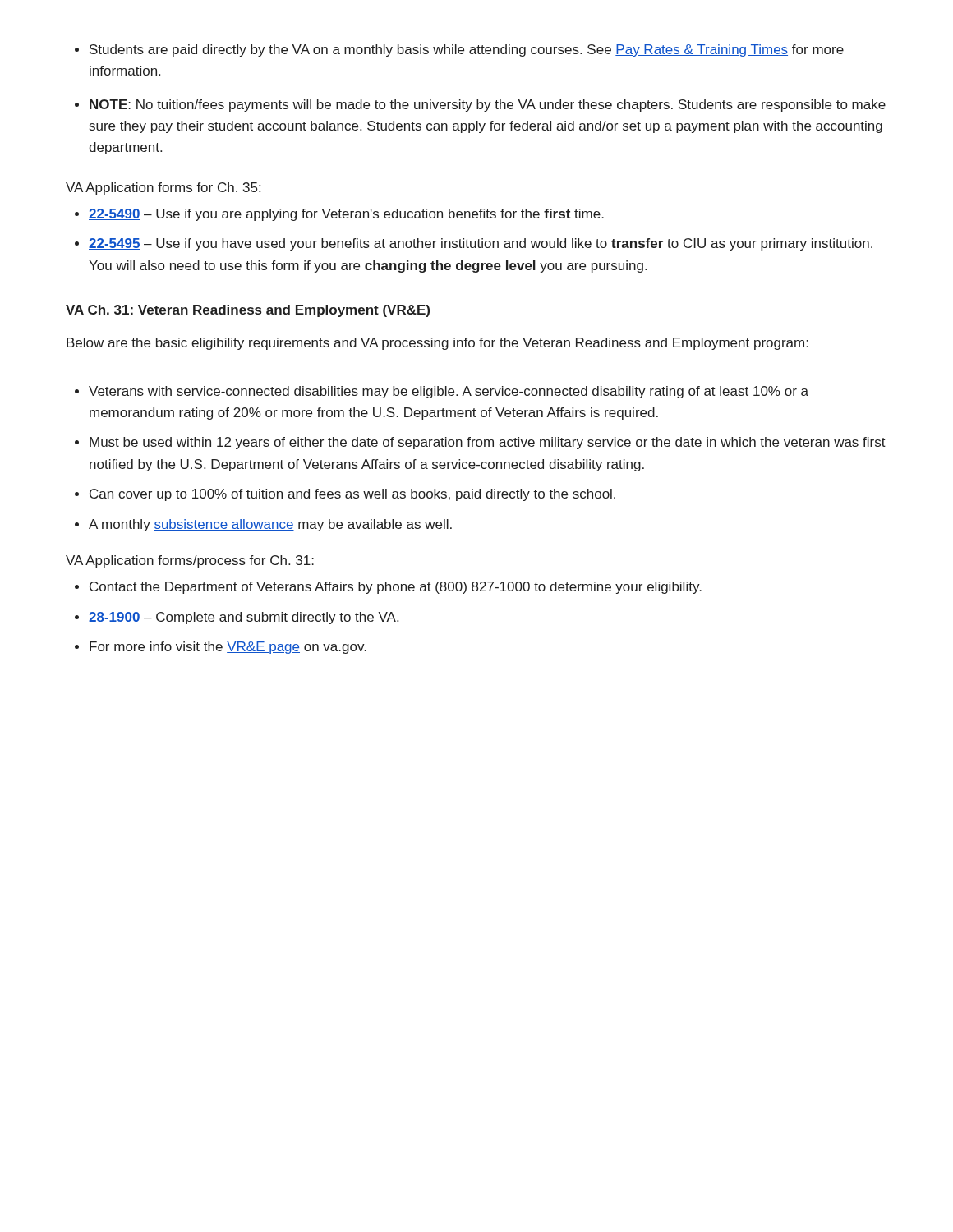Point to the block beginning "For more info visit the"
Viewport: 953px width, 1232px height.
[221, 648]
